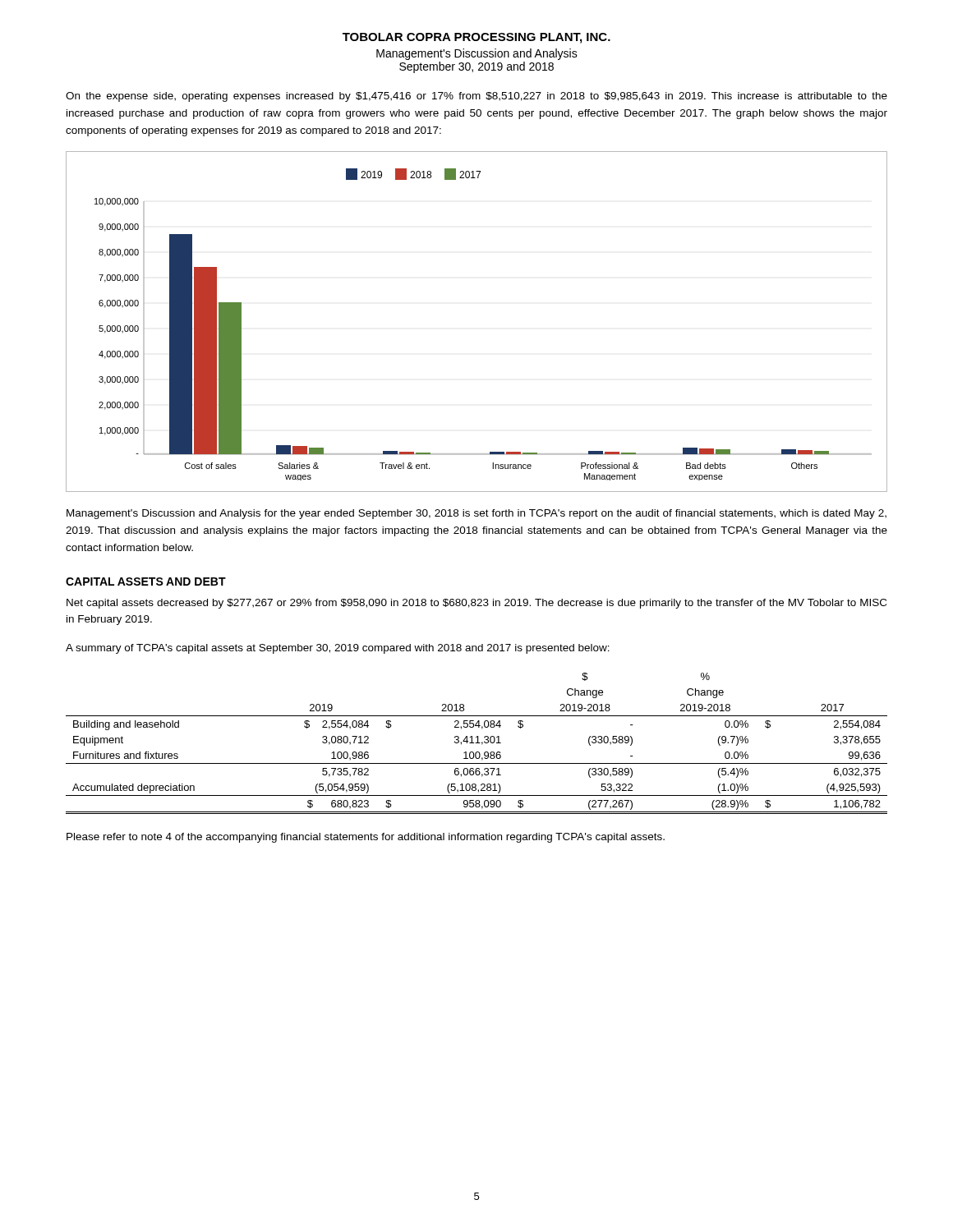Screen dimensions: 1232x953
Task: Select the passage starting "Please refer to note"
Action: coord(366,837)
